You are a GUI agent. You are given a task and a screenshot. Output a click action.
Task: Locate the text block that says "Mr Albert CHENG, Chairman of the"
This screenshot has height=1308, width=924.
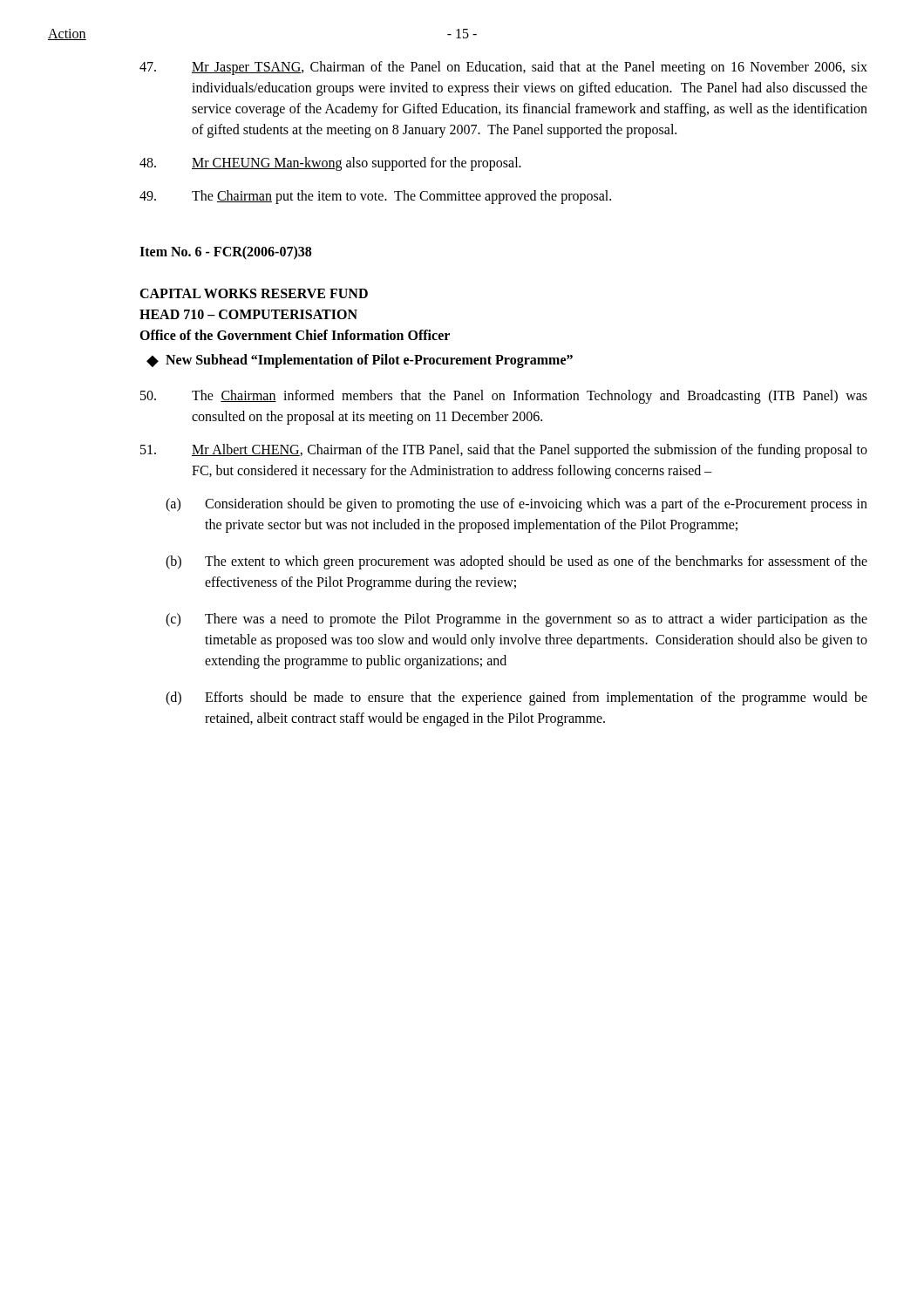[x=503, y=461]
